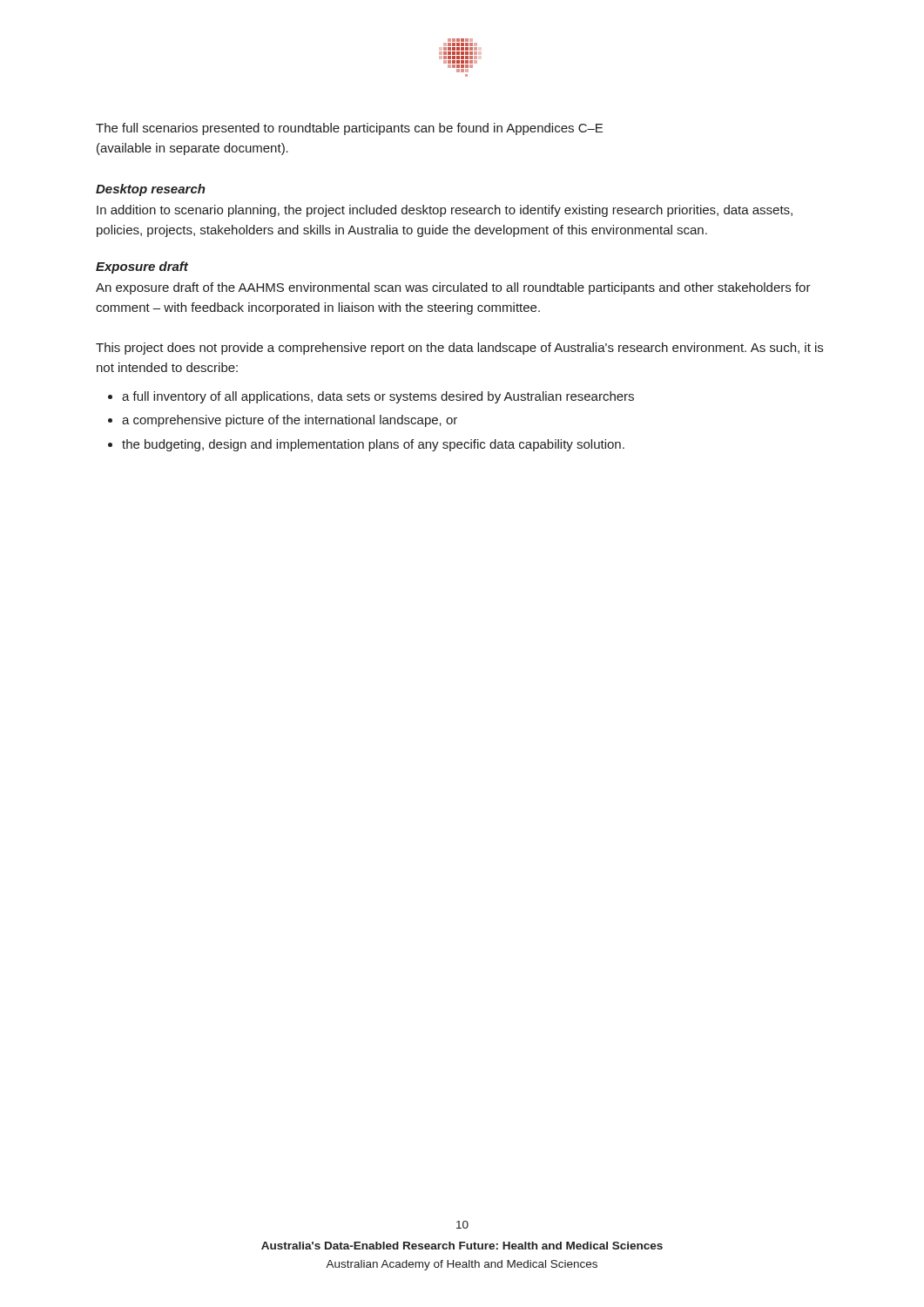This screenshot has width=924, height=1307.
Task: Select the text block containing "The full scenarios presented to roundtable participants"
Action: (x=462, y=138)
